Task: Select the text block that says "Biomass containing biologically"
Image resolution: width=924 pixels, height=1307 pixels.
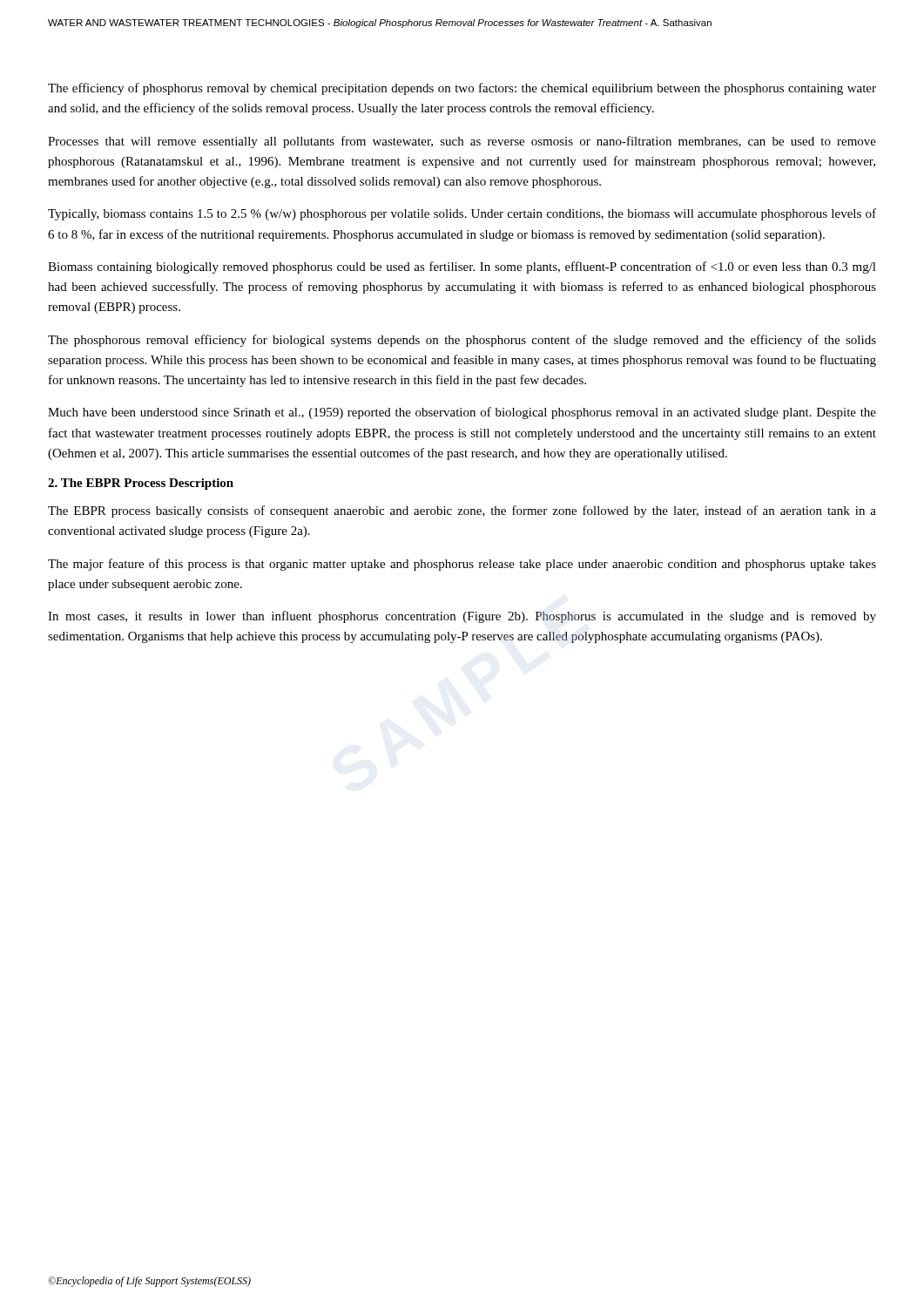Action: [x=462, y=287]
